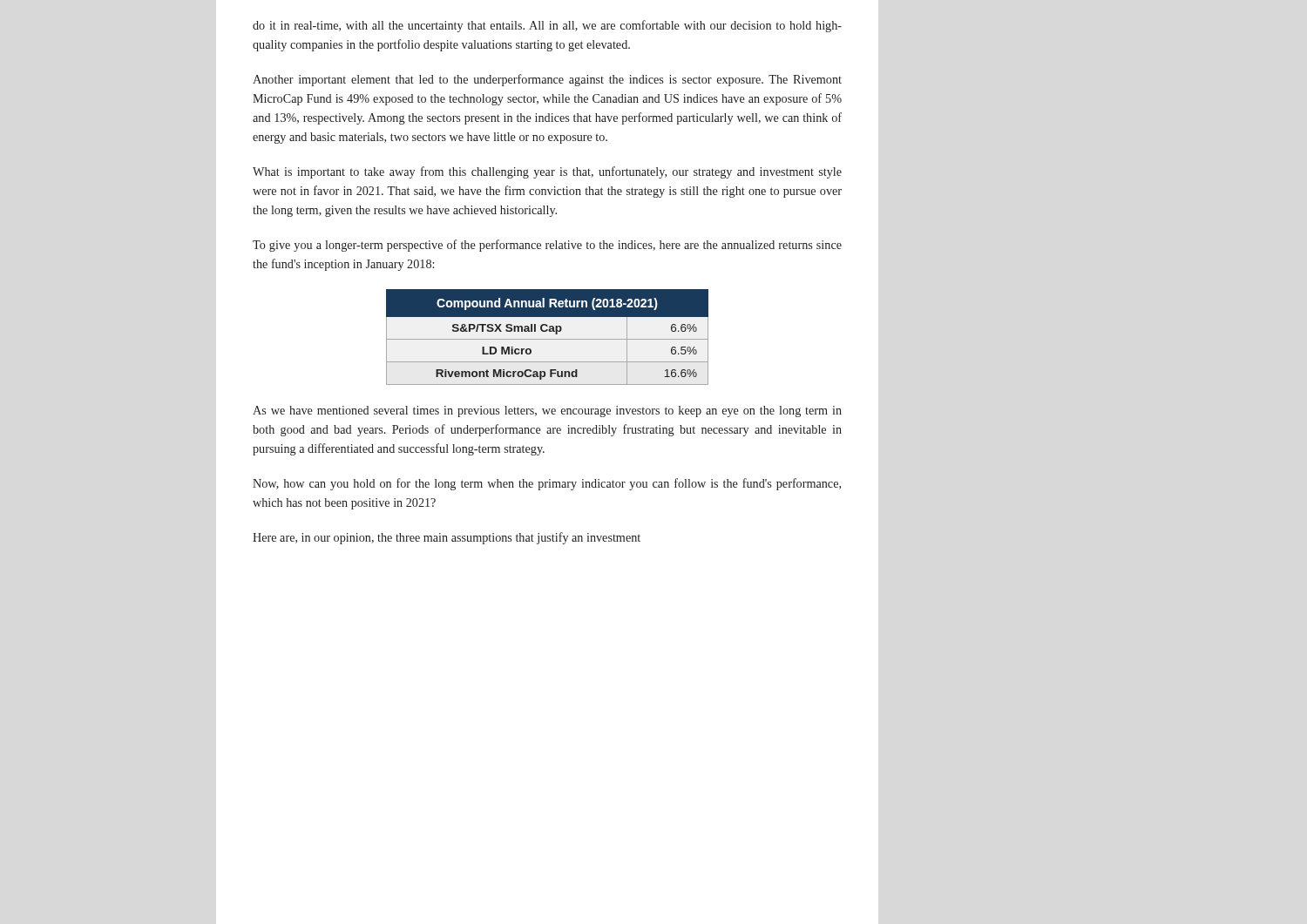Navigate to the element starting "Another important element that"
Screen dimensions: 924x1307
click(x=547, y=108)
